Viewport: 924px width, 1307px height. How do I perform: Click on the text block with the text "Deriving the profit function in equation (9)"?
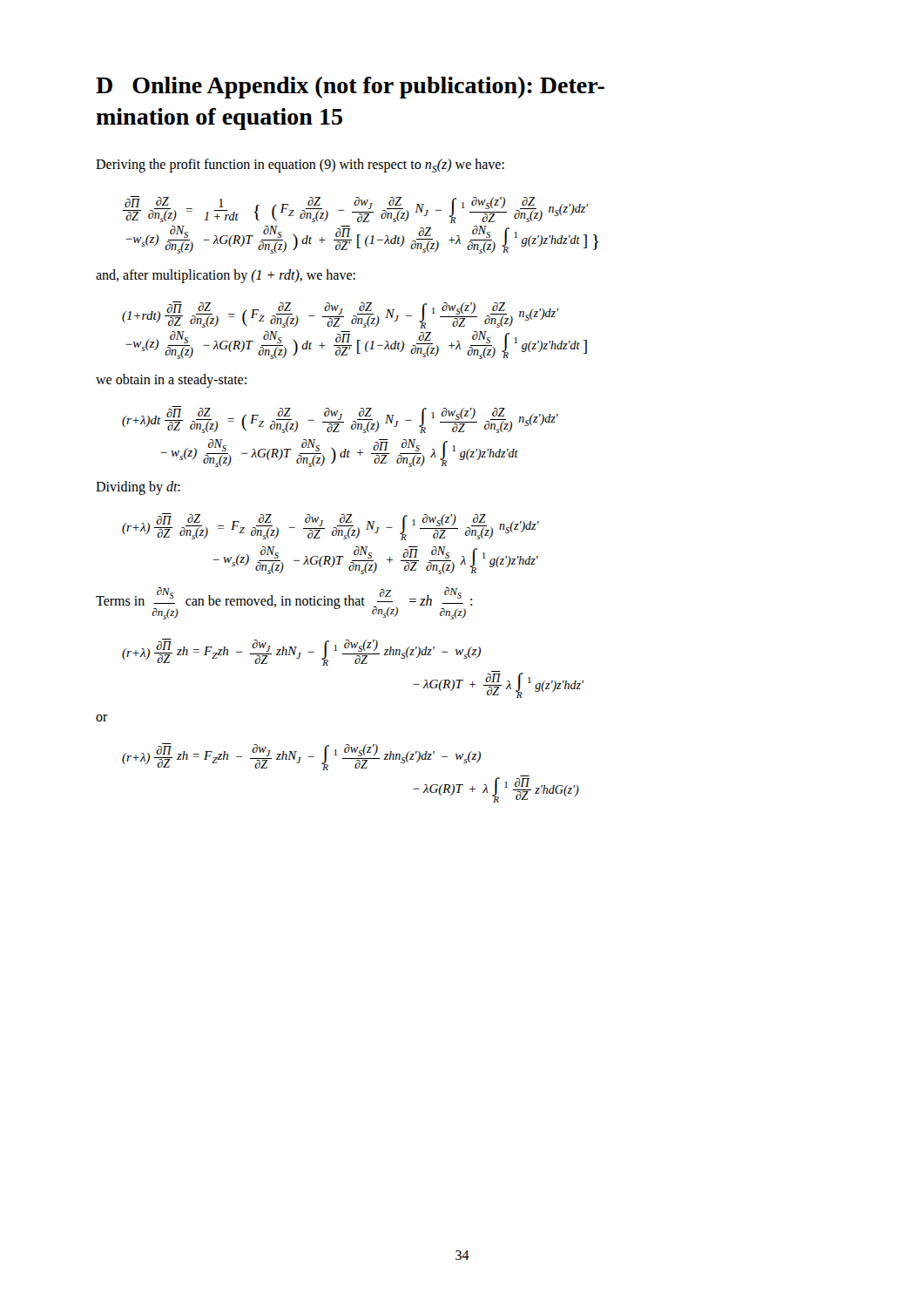click(300, 166)
